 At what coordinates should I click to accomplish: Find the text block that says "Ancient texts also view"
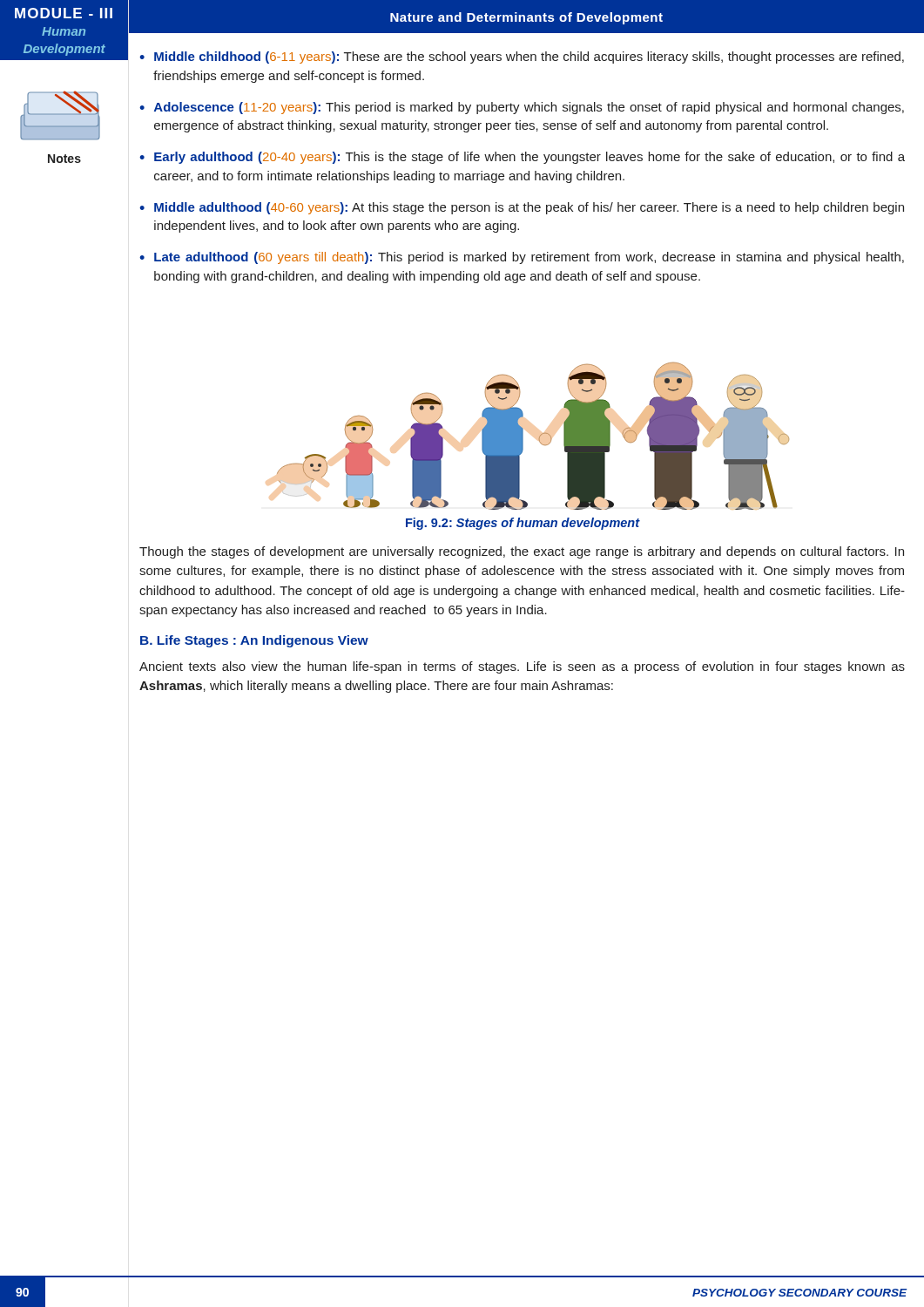(522, 676)
